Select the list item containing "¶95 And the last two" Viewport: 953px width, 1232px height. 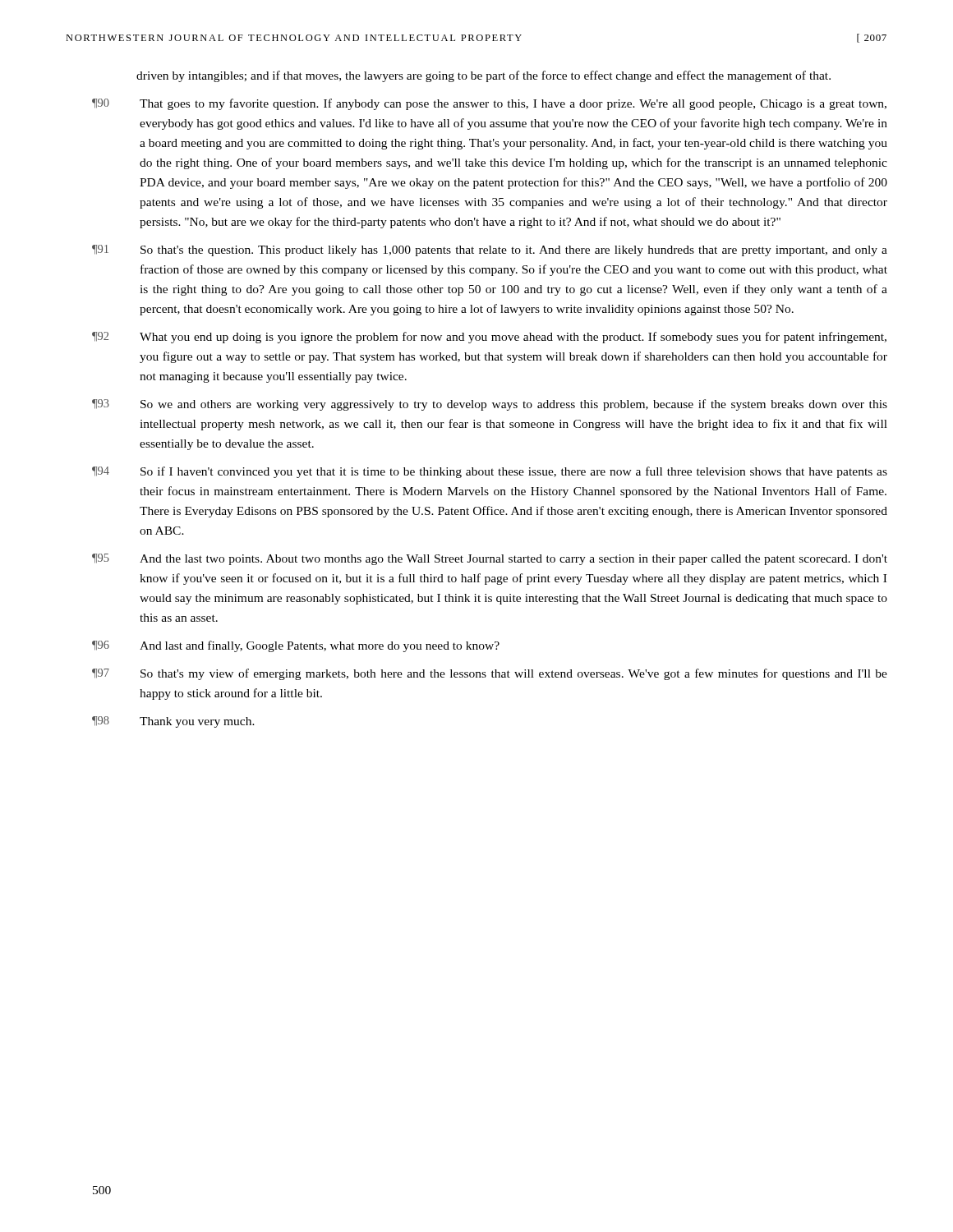pyautogui.click(x=490, y=593)
